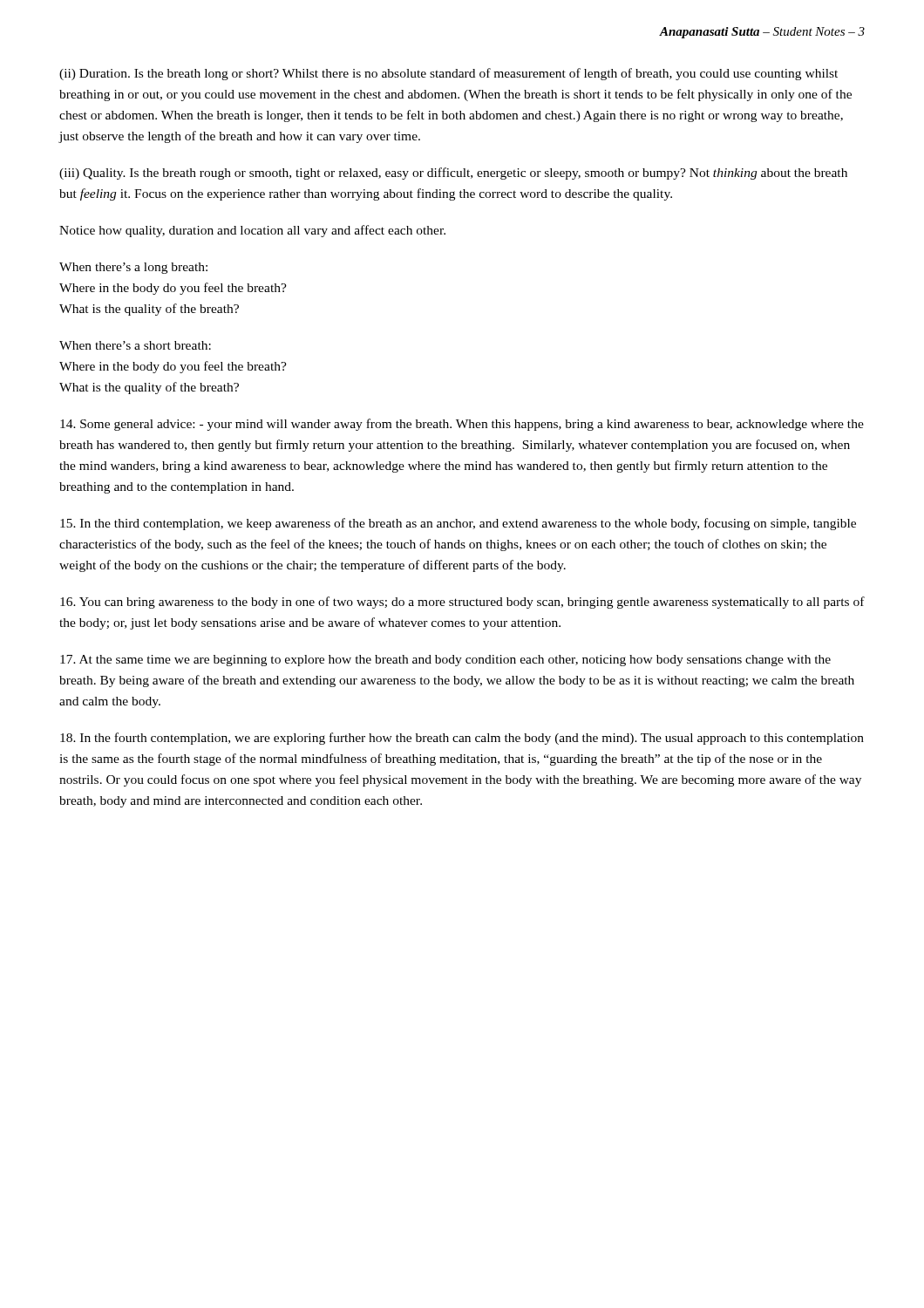Image resolution: width=924 pixels, height=1308 pixels.
Task: Find the text block that says "(iii) Quality. Is"
Action: tap(462, 183)
